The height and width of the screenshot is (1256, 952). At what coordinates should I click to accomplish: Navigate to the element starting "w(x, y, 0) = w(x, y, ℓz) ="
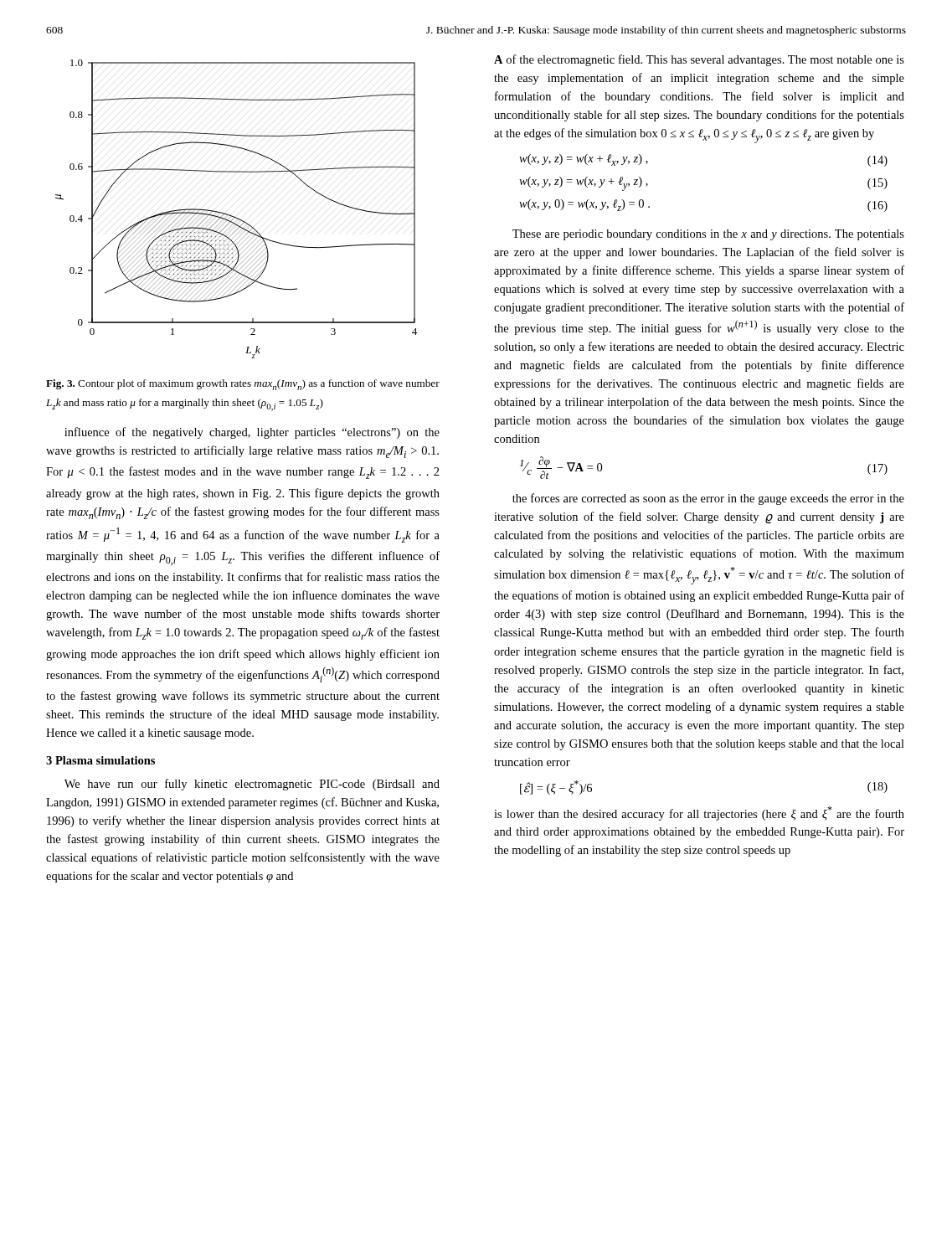[586, 206]
